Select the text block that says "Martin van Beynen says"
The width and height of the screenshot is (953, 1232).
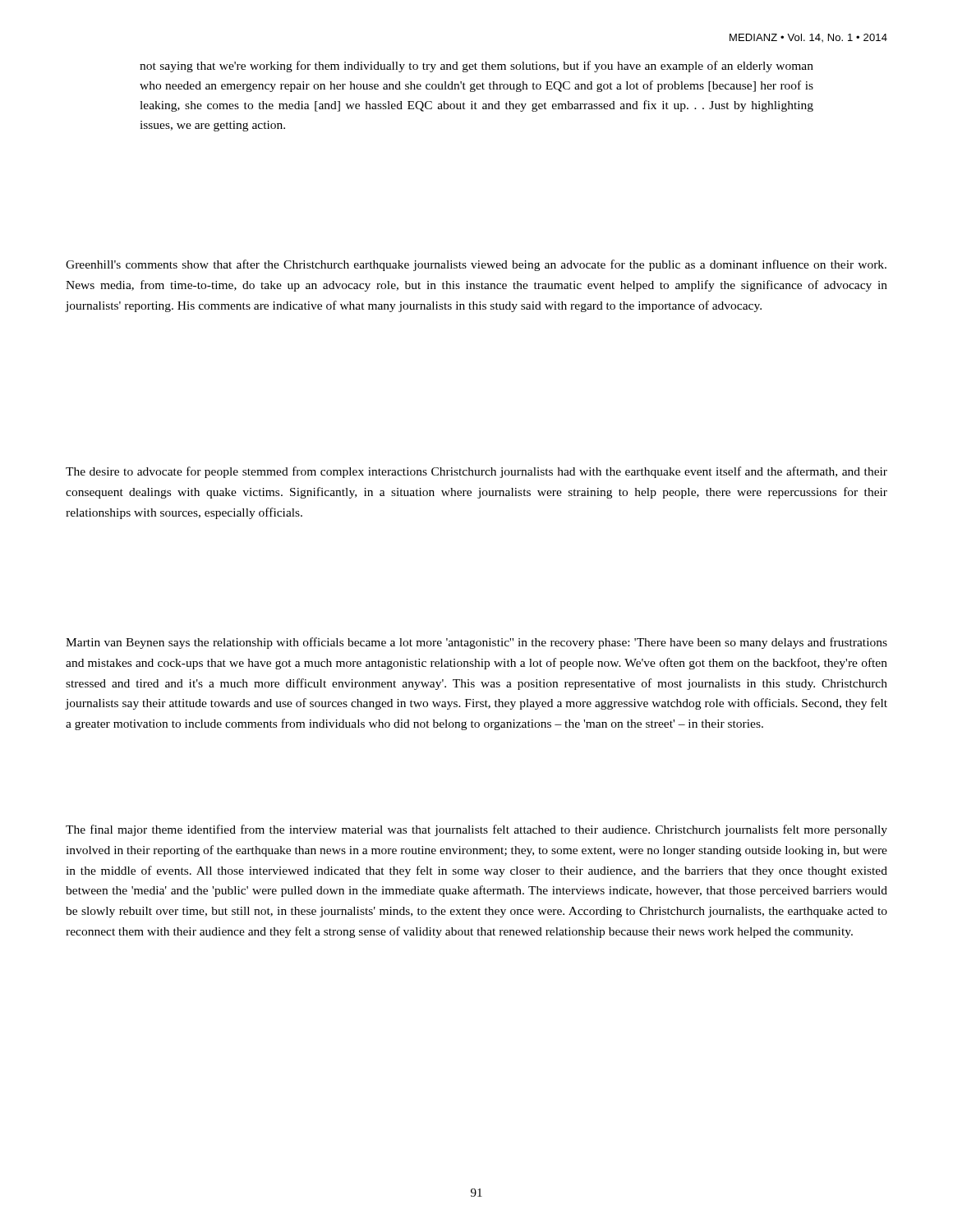point(476,683)
